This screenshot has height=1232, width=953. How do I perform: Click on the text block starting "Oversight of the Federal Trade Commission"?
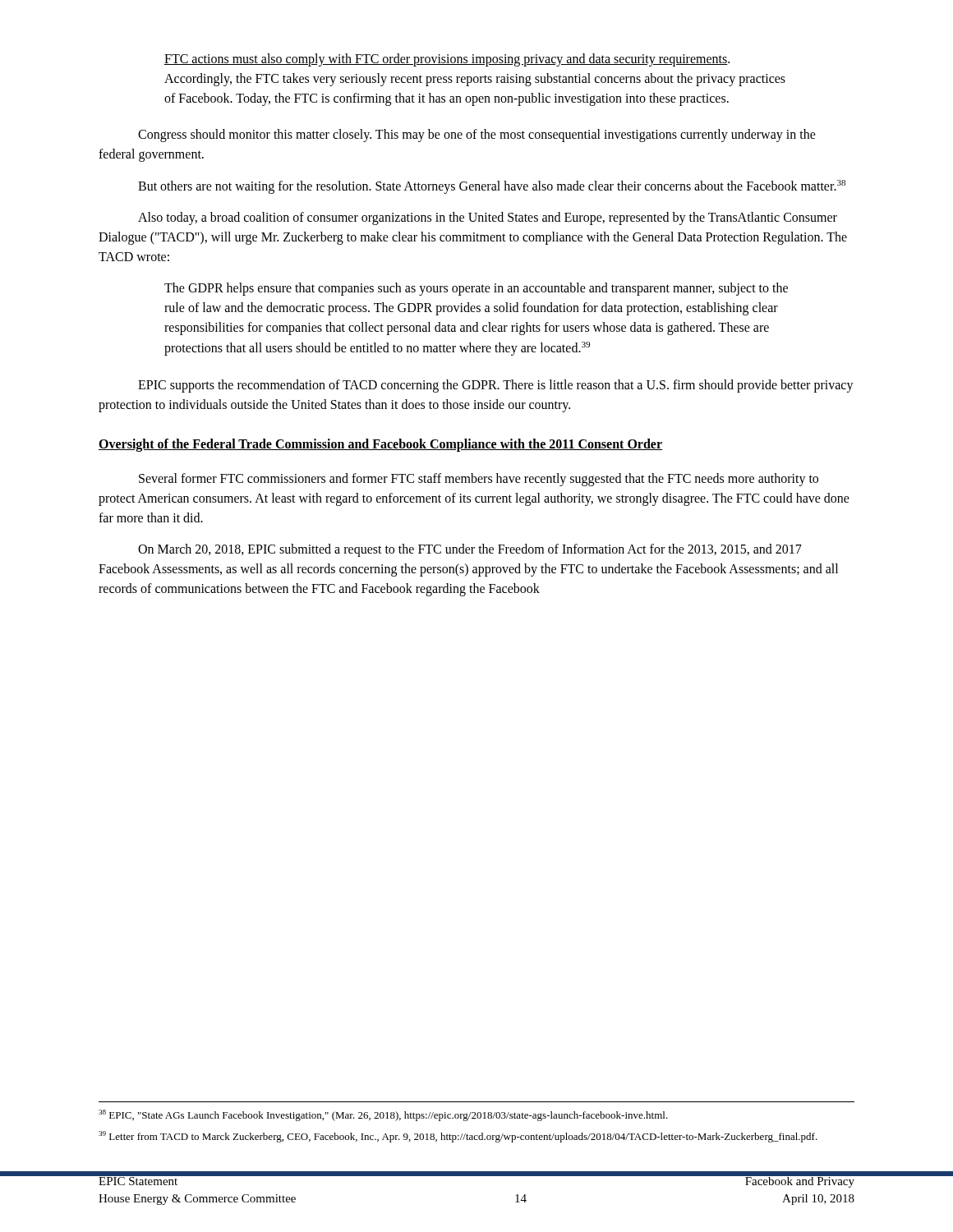476,444
